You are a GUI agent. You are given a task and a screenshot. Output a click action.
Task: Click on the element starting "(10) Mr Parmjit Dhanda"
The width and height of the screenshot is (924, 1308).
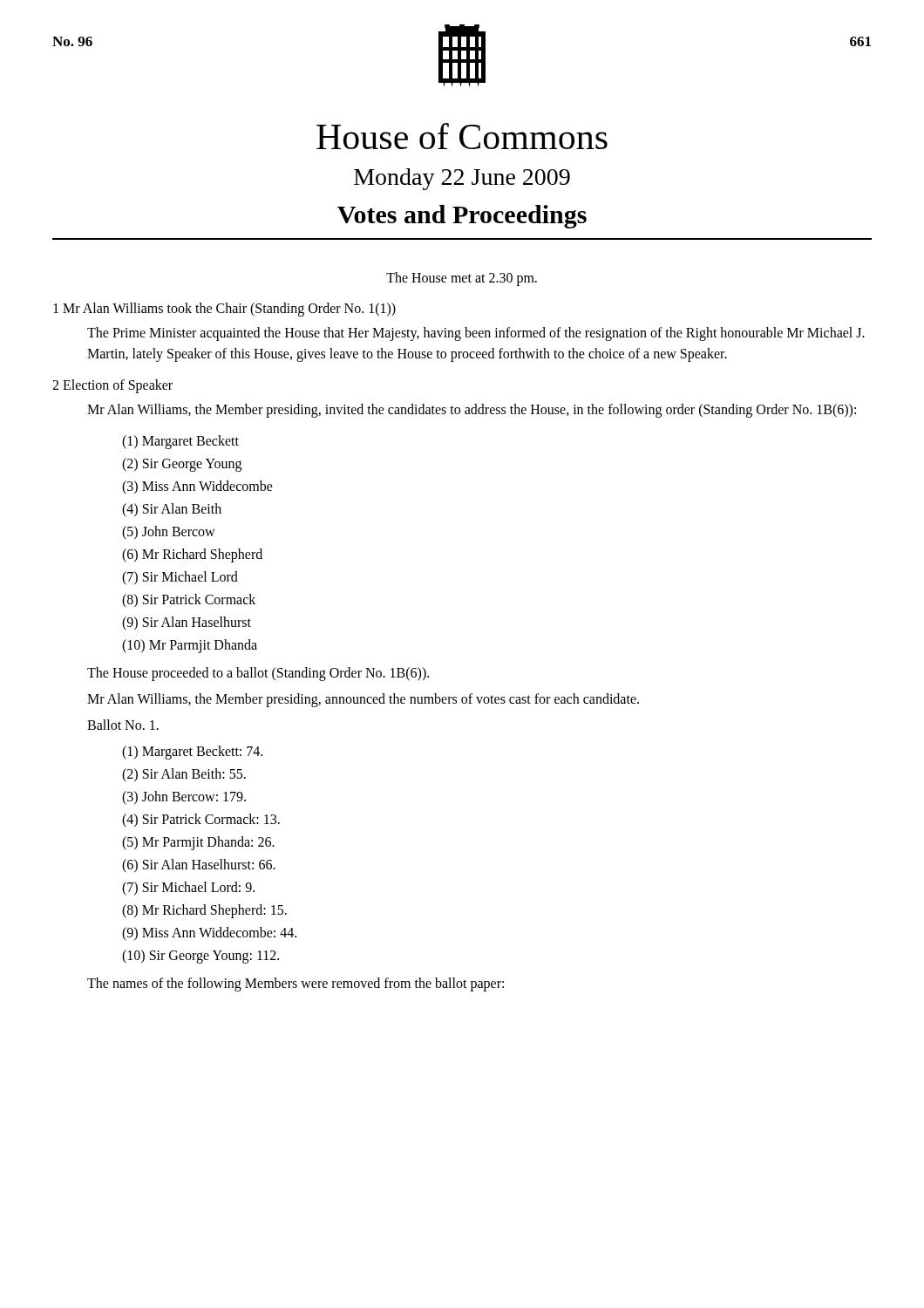pyautogui.click(x=190, y=645)
